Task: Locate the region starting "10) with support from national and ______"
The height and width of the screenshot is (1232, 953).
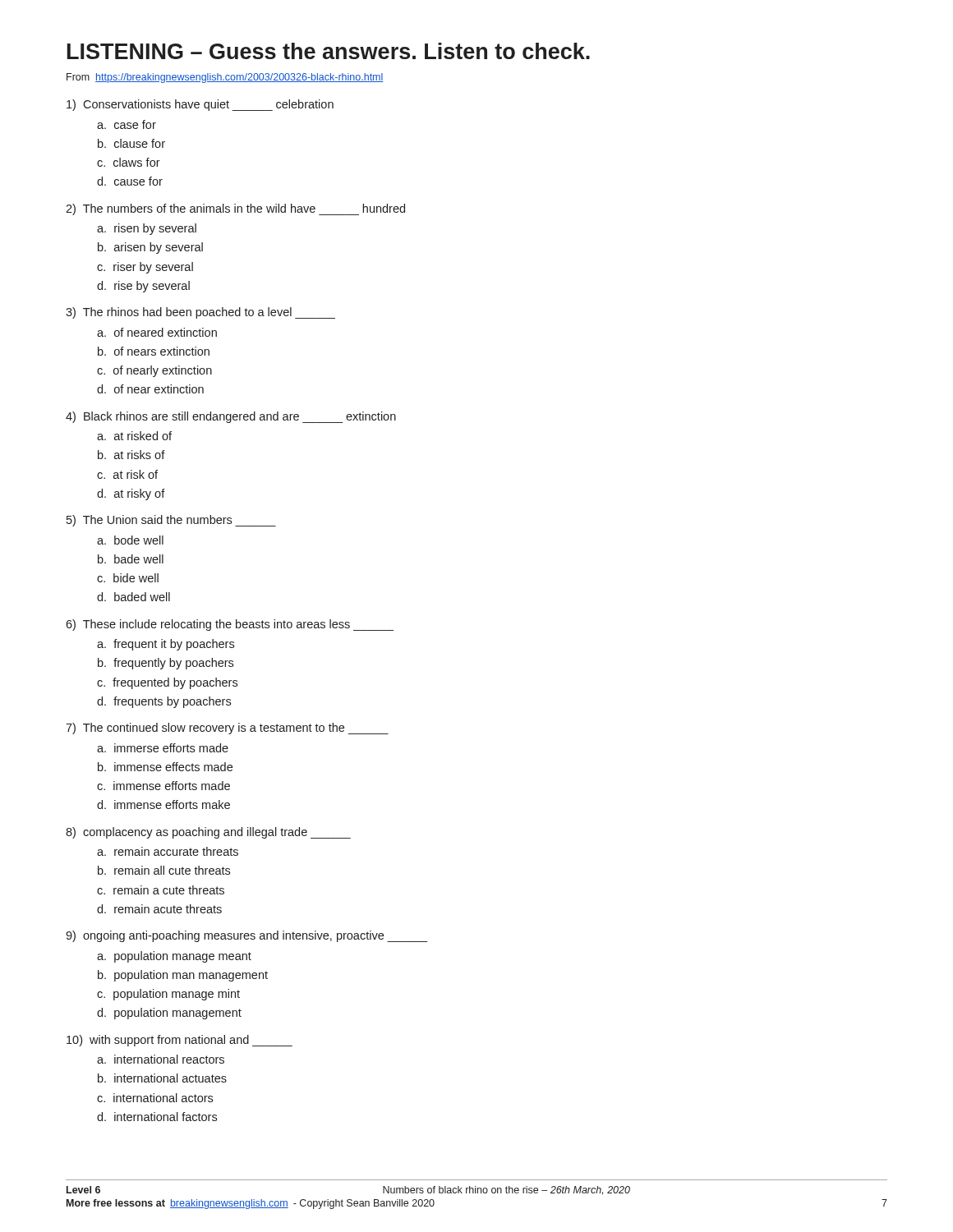Action: 180,1041
